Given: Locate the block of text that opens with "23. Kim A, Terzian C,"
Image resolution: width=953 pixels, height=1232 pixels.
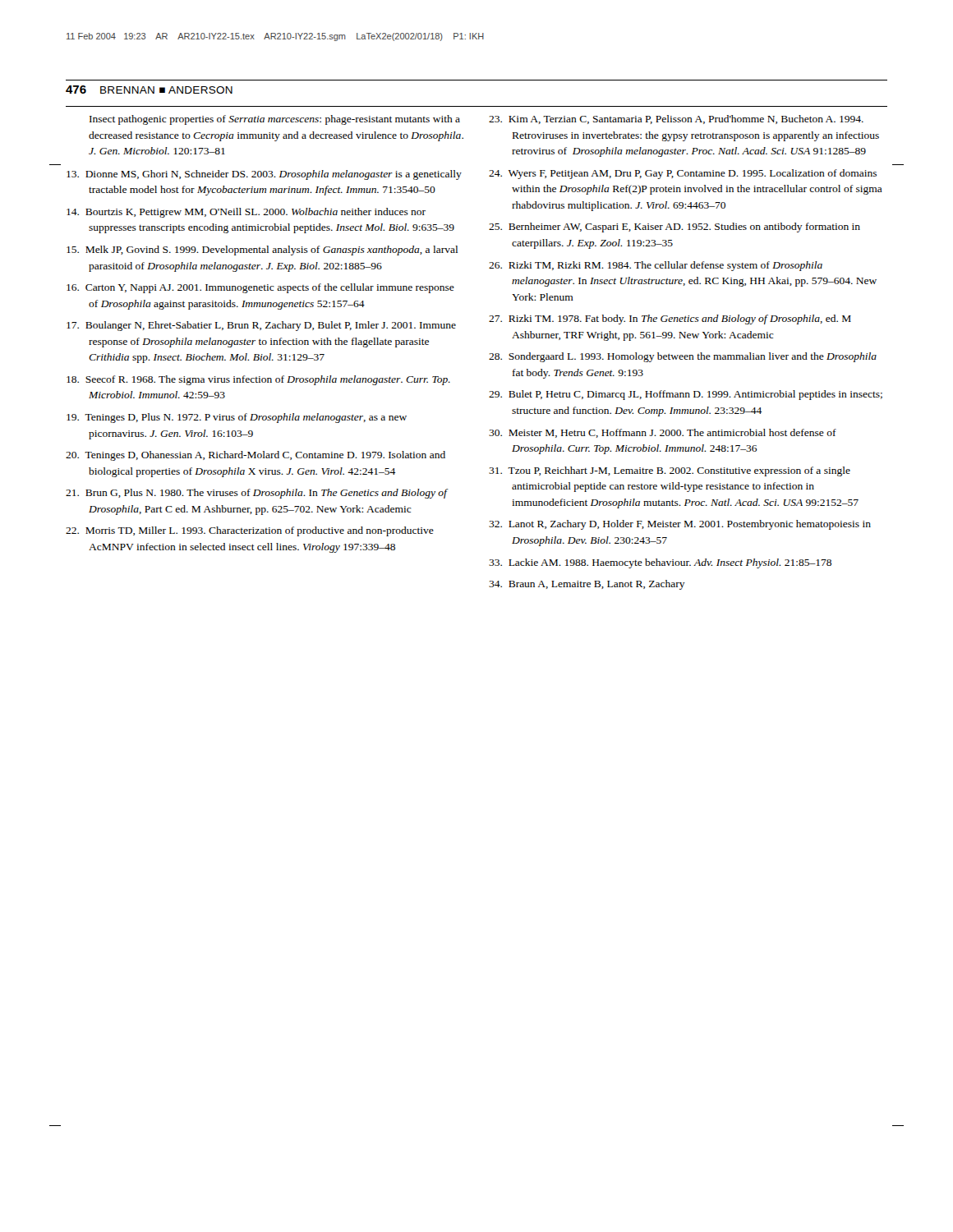Looking at the screenshot, I should coord(684,135).
